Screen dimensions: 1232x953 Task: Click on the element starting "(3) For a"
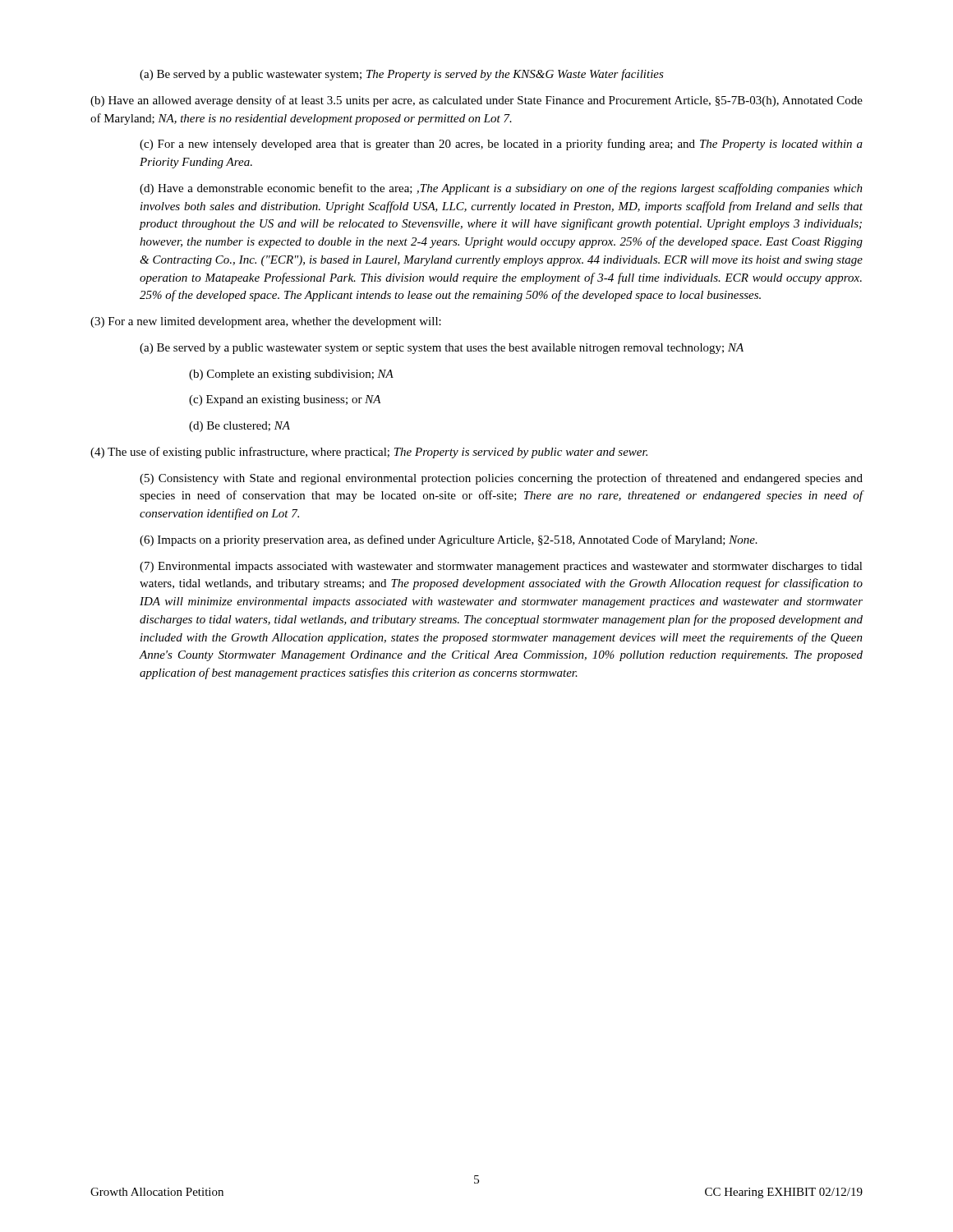266,322
